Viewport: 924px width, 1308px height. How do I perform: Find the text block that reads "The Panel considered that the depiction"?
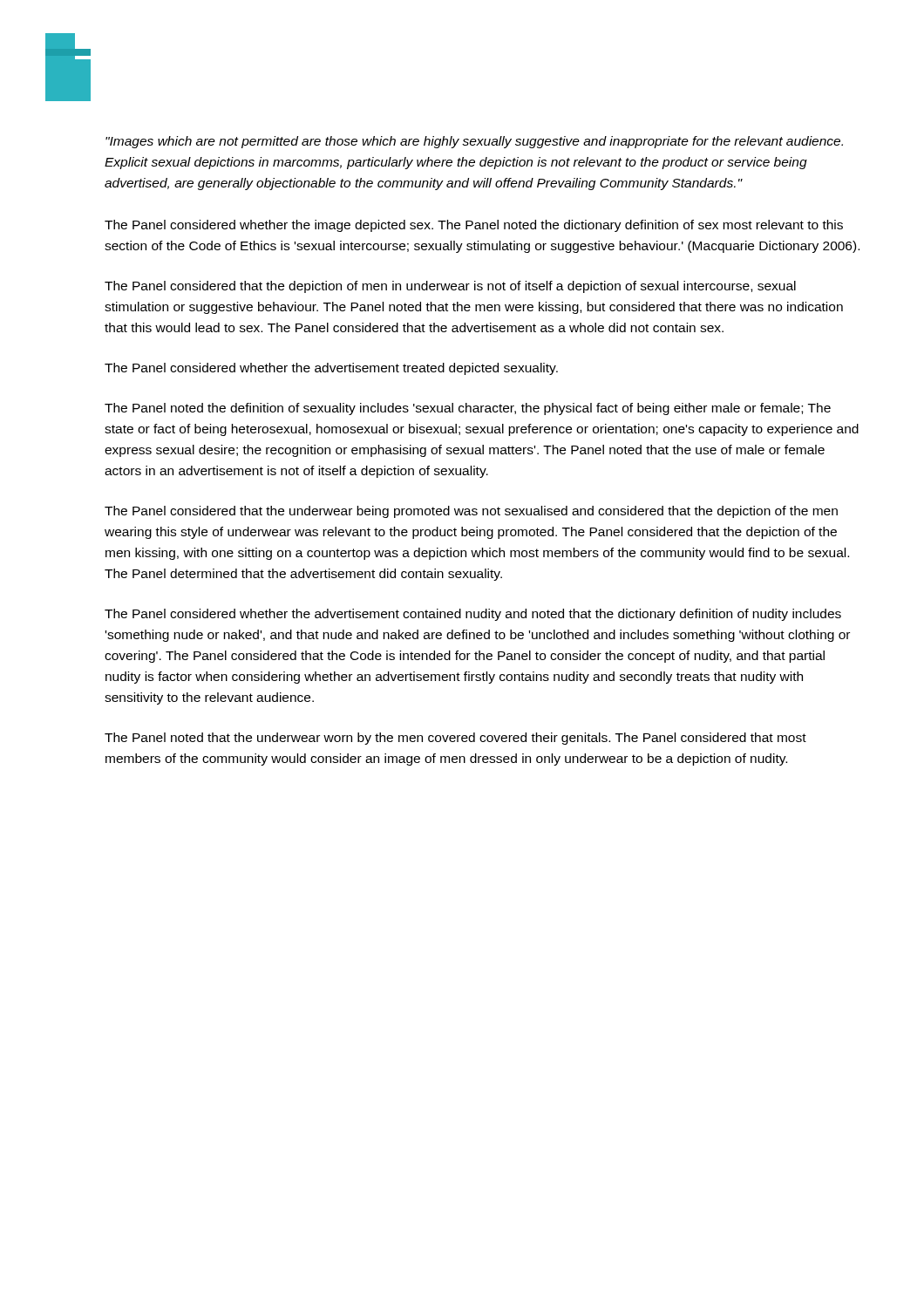484,307
